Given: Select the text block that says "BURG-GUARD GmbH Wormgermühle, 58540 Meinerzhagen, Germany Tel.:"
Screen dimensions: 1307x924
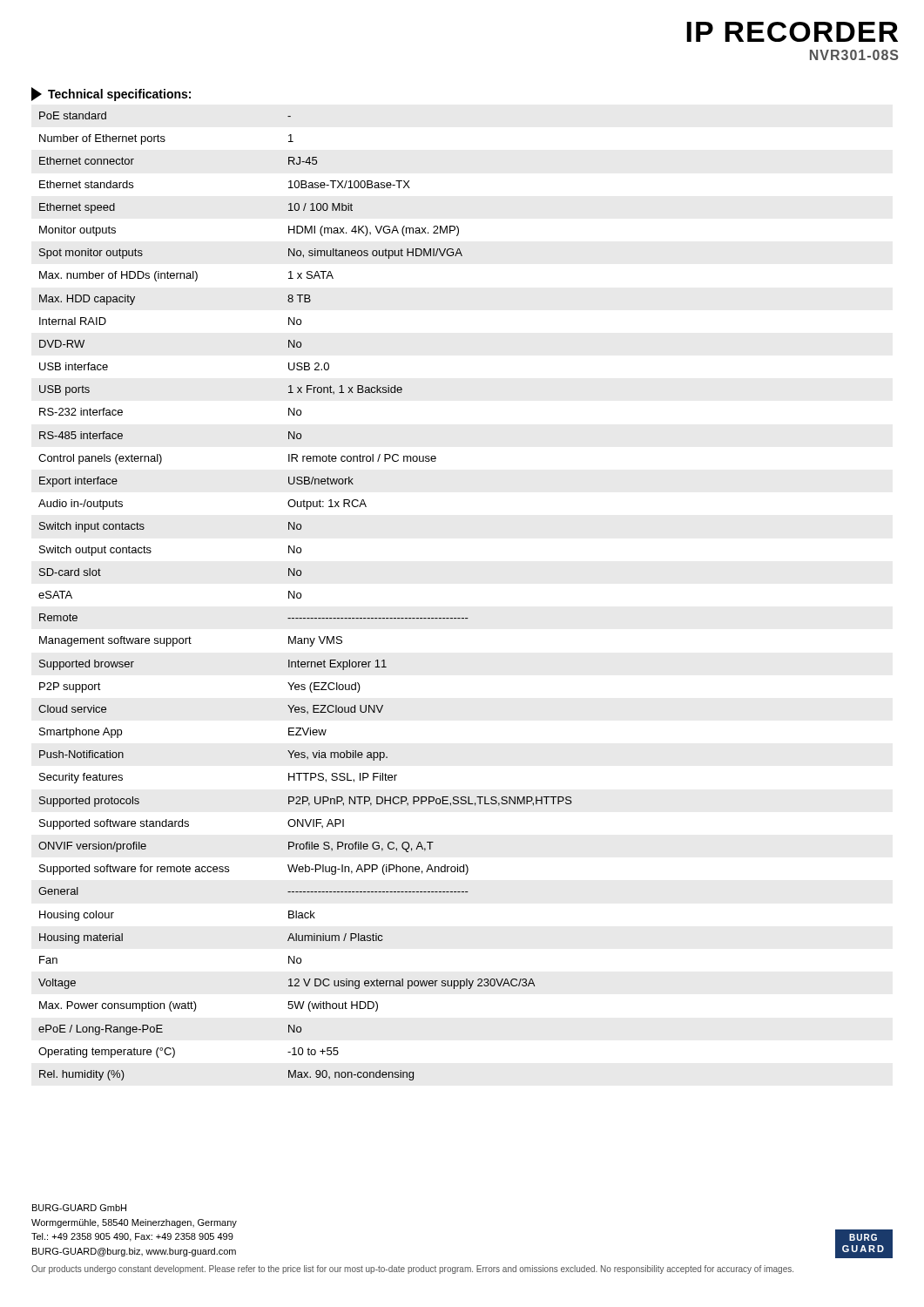Looking at the screenshot, I should pyautogui.click(x=134, y=1229).
